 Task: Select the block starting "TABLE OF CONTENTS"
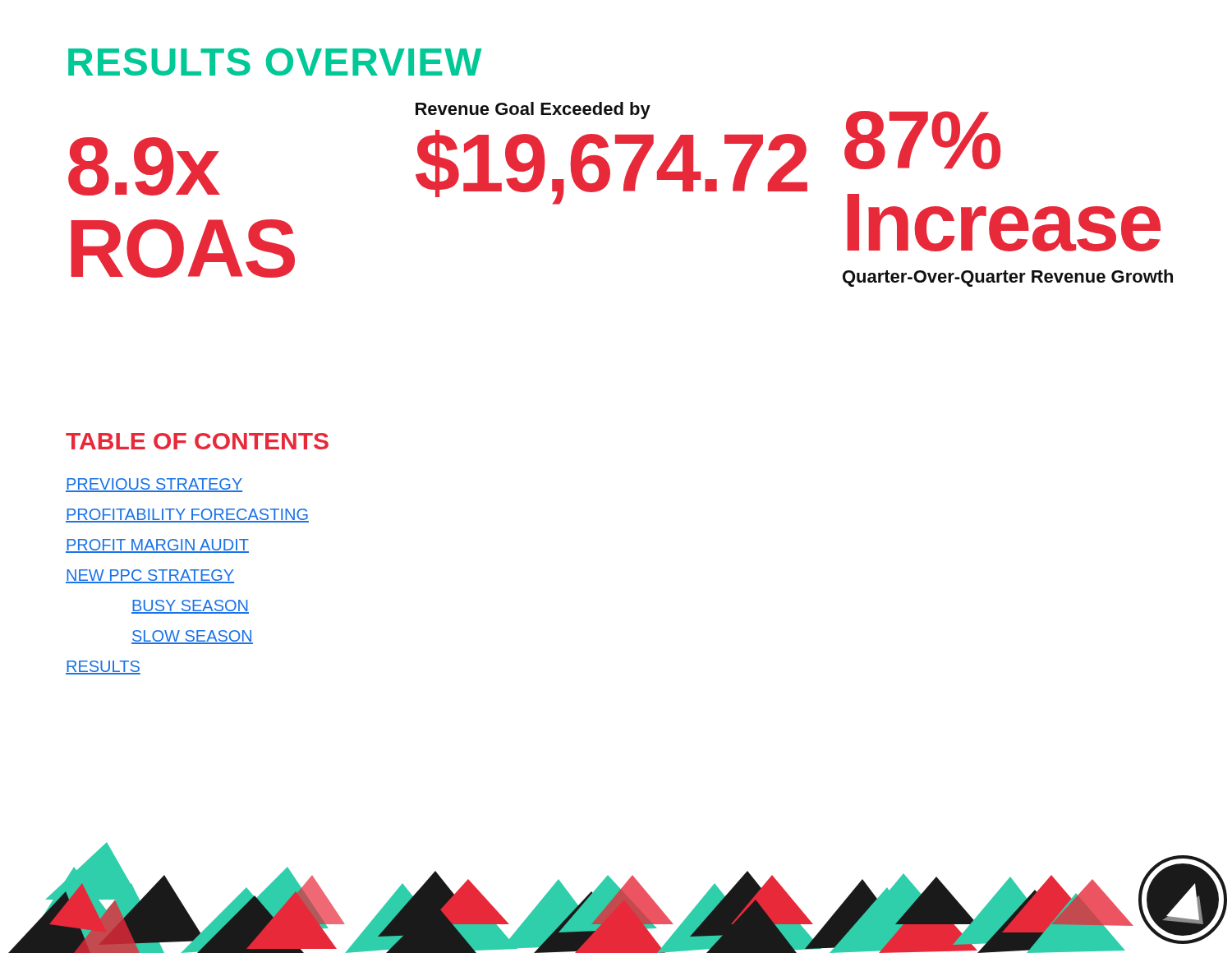point(198,441)
